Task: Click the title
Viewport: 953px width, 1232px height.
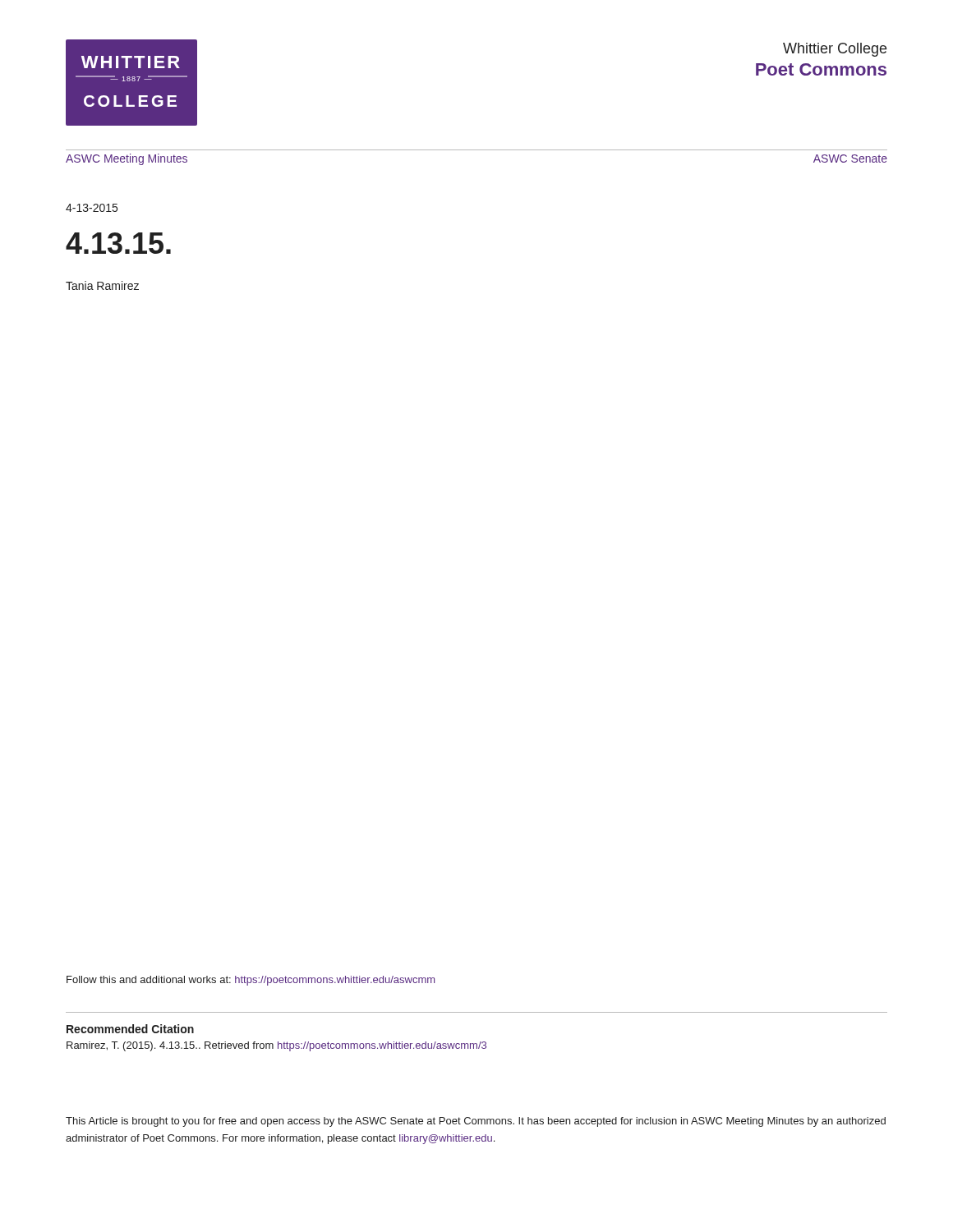Action: (119, 244)
